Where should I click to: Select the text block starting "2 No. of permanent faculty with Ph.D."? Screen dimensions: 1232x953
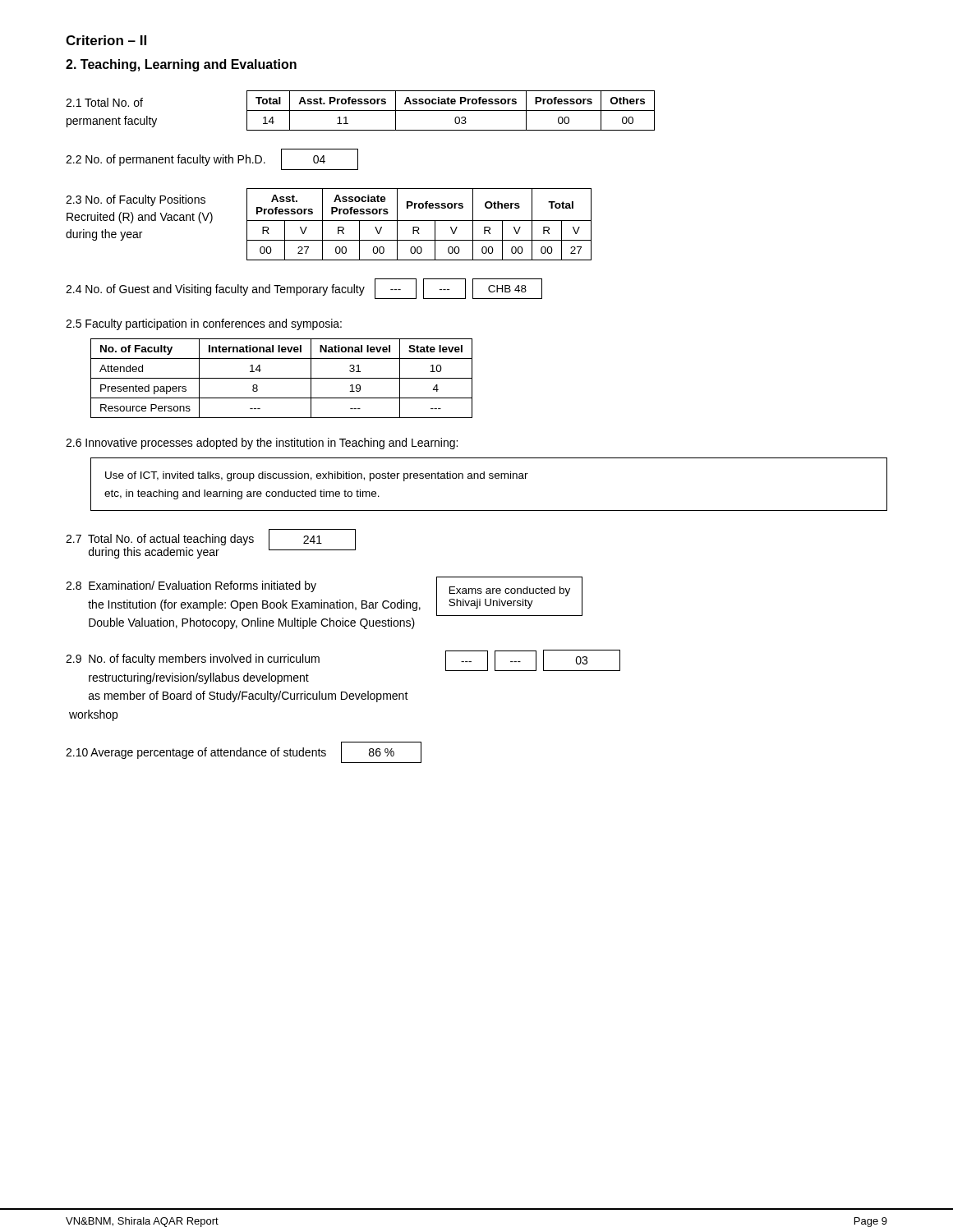coord(212,159)
